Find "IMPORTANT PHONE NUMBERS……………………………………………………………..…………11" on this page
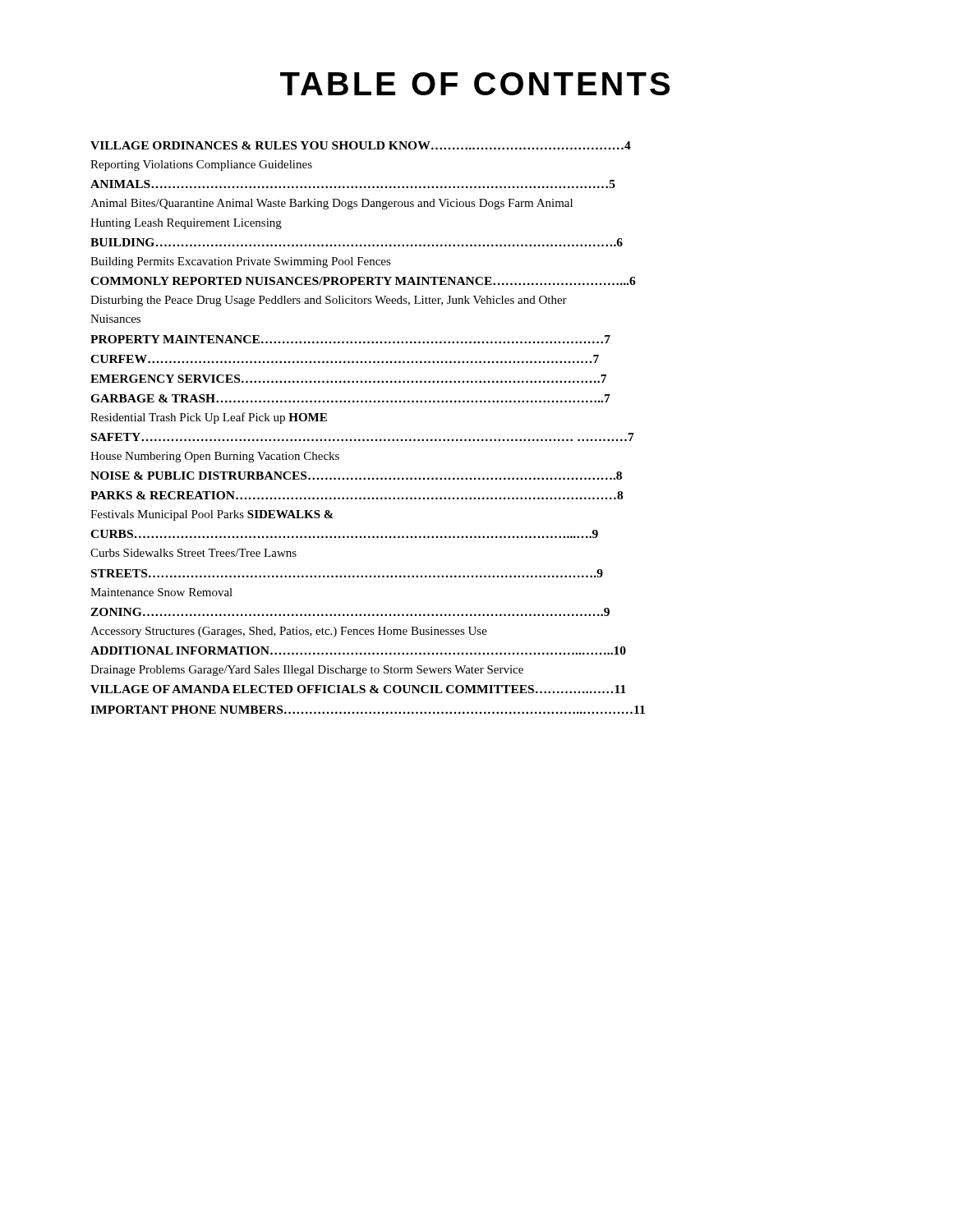The width and height of the screenshot is (953, 1232). click(x=368, y=709)
